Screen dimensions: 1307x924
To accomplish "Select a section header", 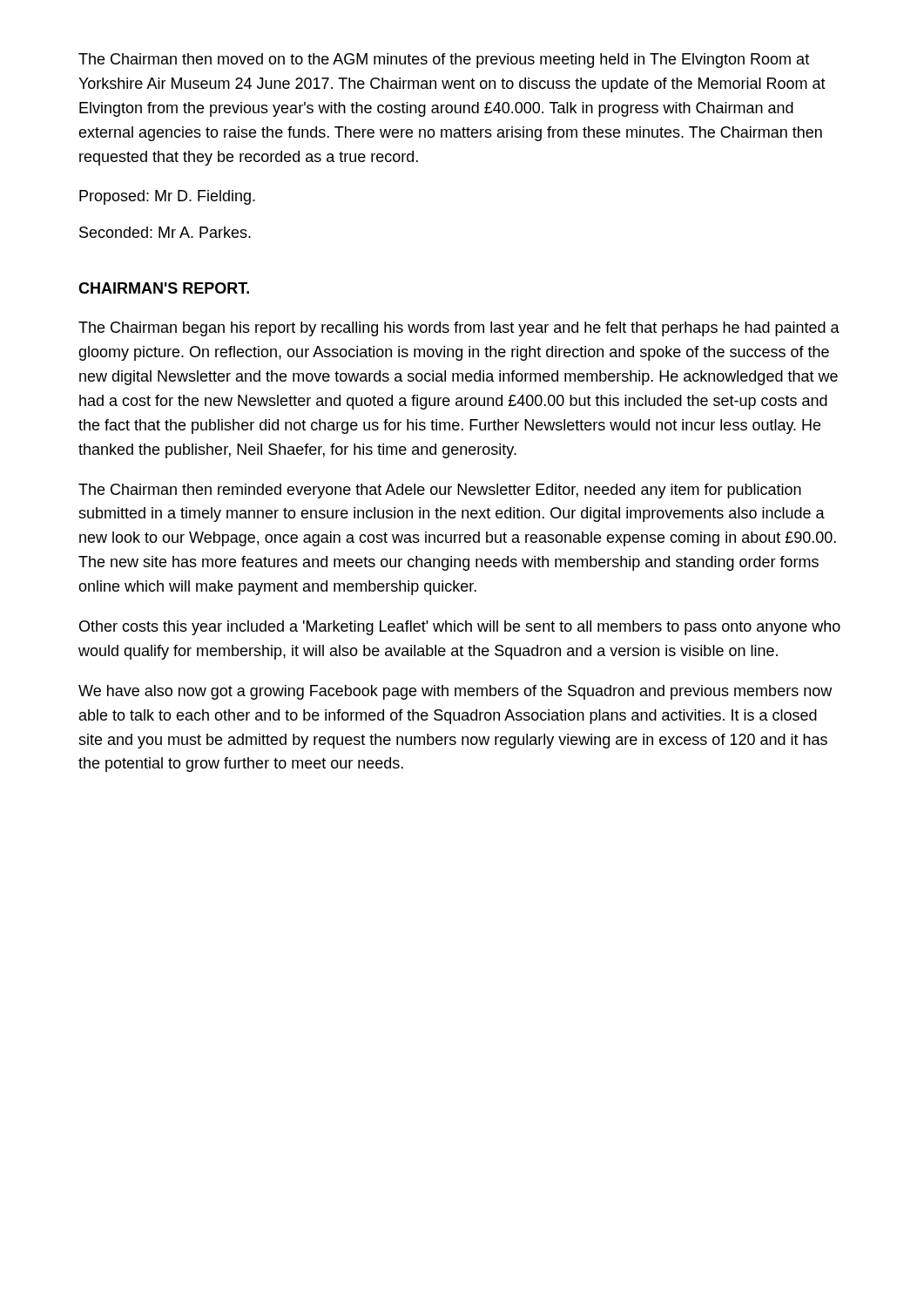I will coord(164,289).
